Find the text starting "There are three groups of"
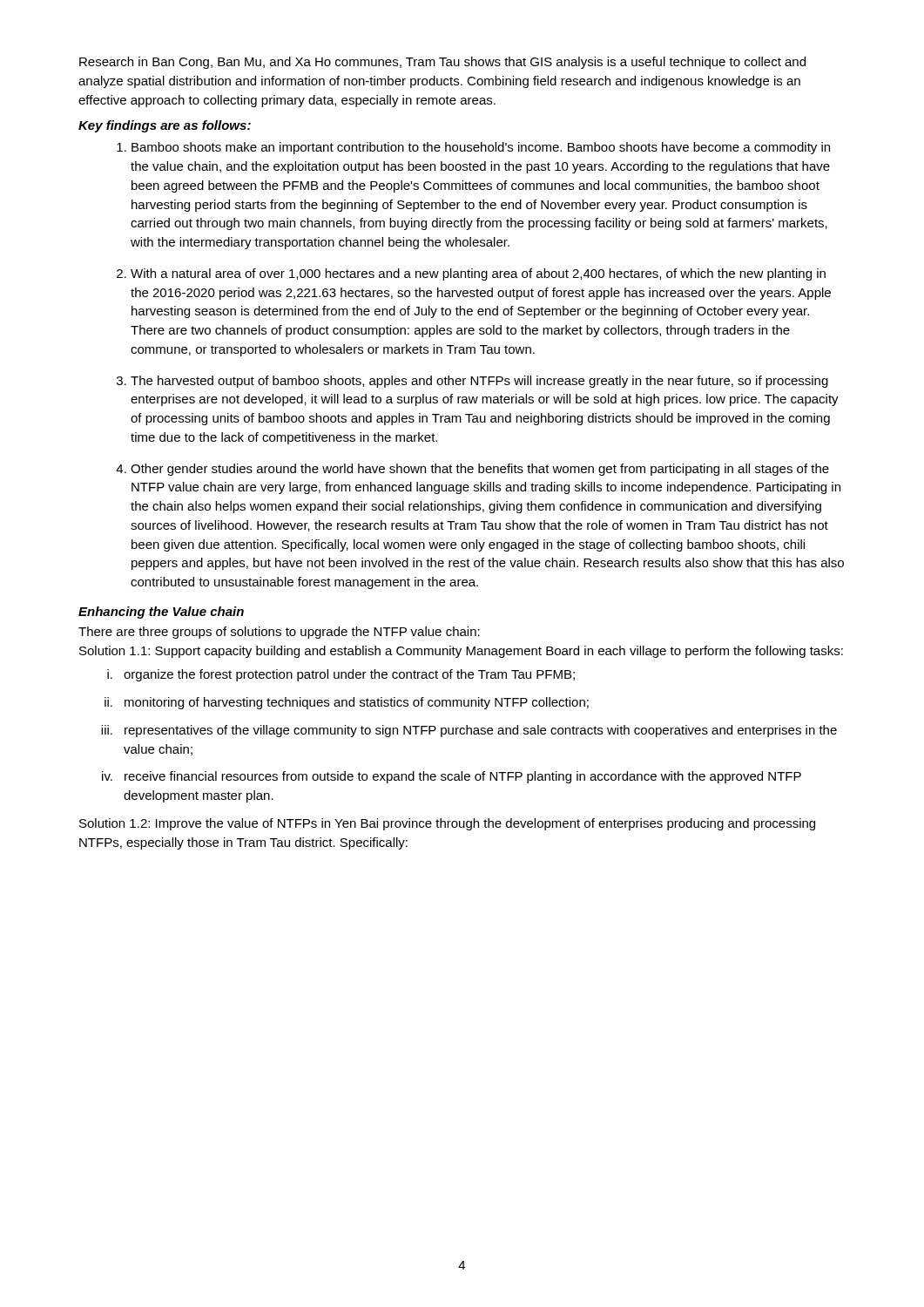This screenshot has width=924, height=1307. tap(279, 631)
